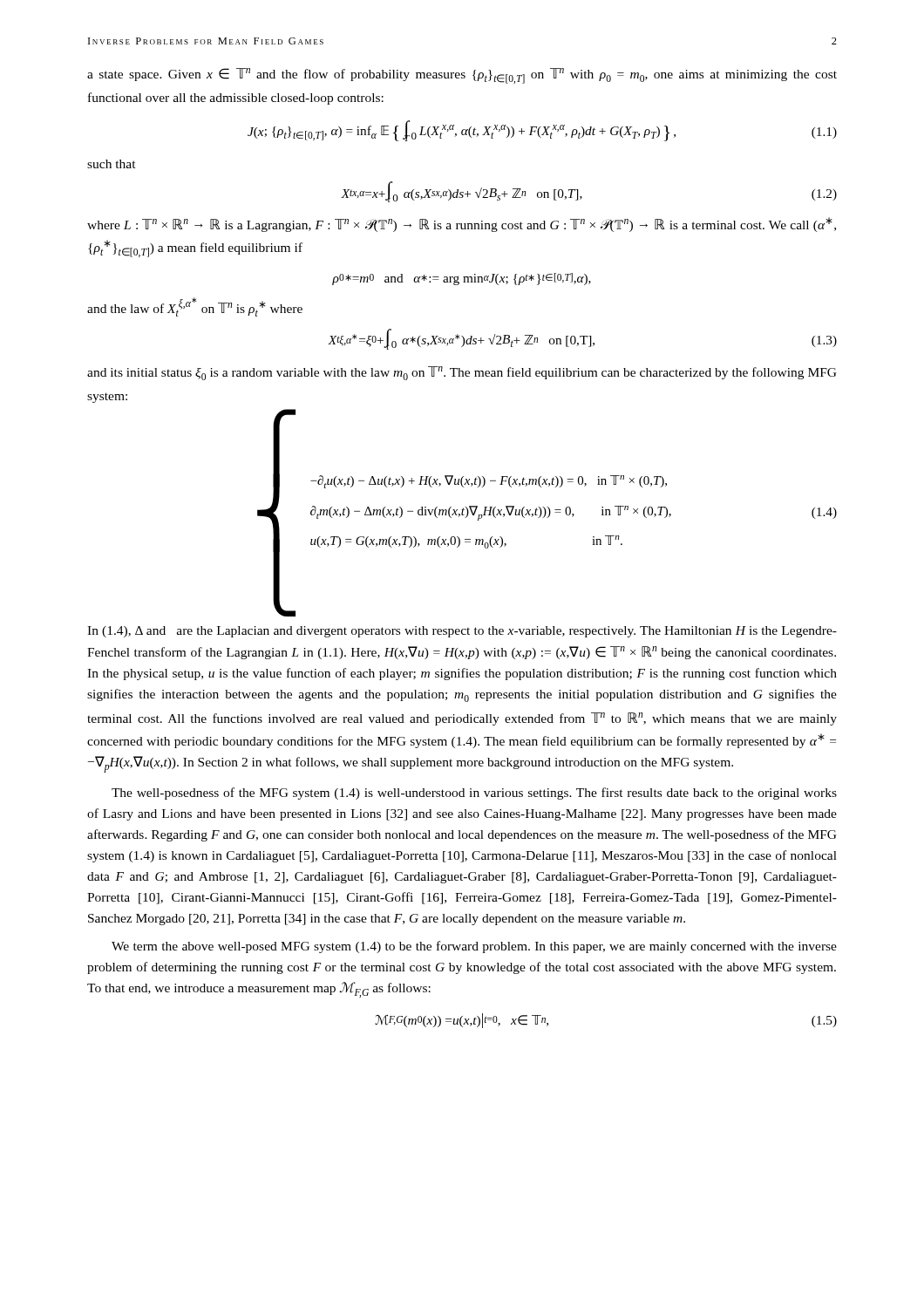Find the block starting "where L : 𝕋n"
924x1308 pixels.
pos(462,237)
